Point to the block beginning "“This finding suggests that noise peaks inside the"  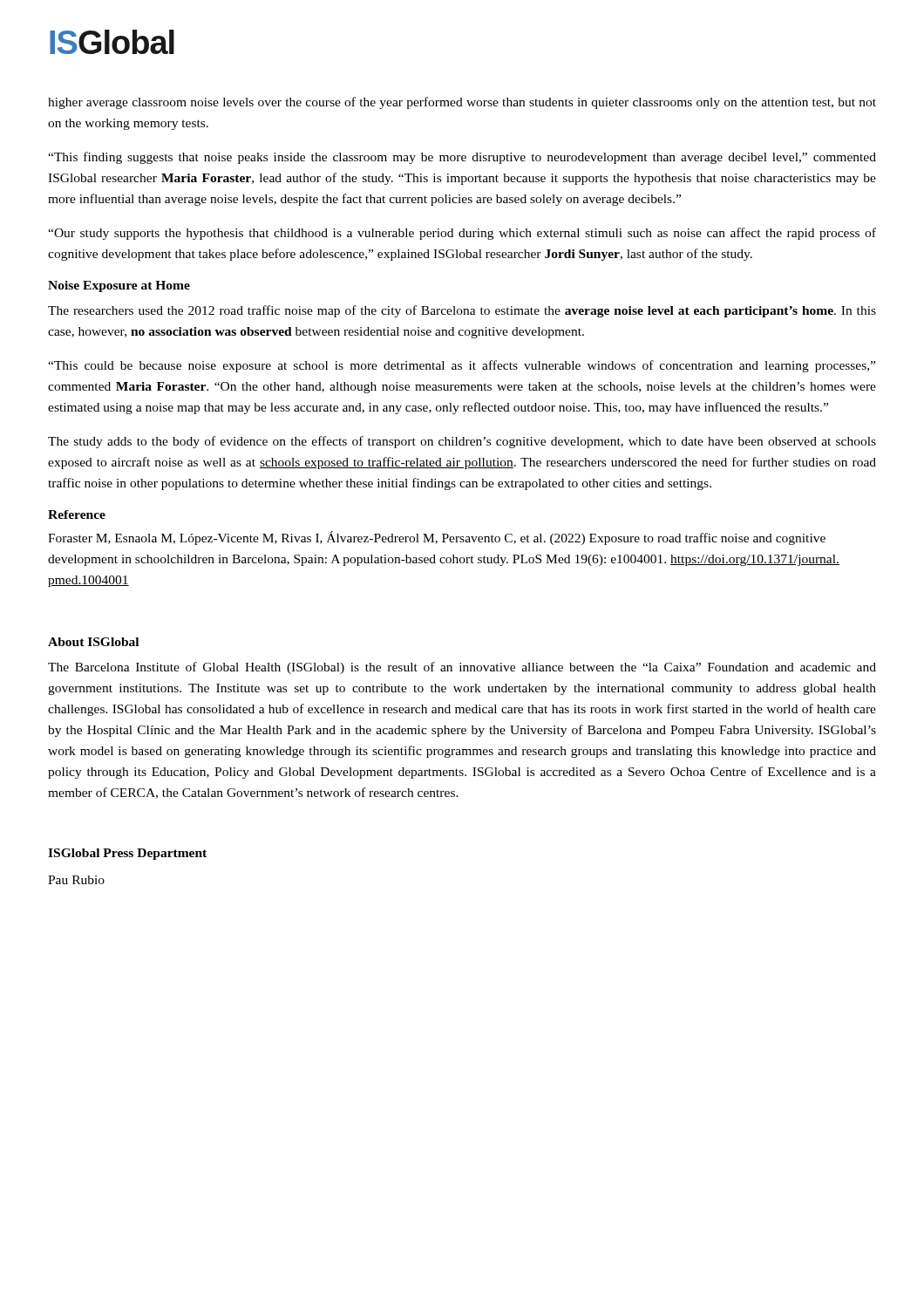[x=462, y=177]
